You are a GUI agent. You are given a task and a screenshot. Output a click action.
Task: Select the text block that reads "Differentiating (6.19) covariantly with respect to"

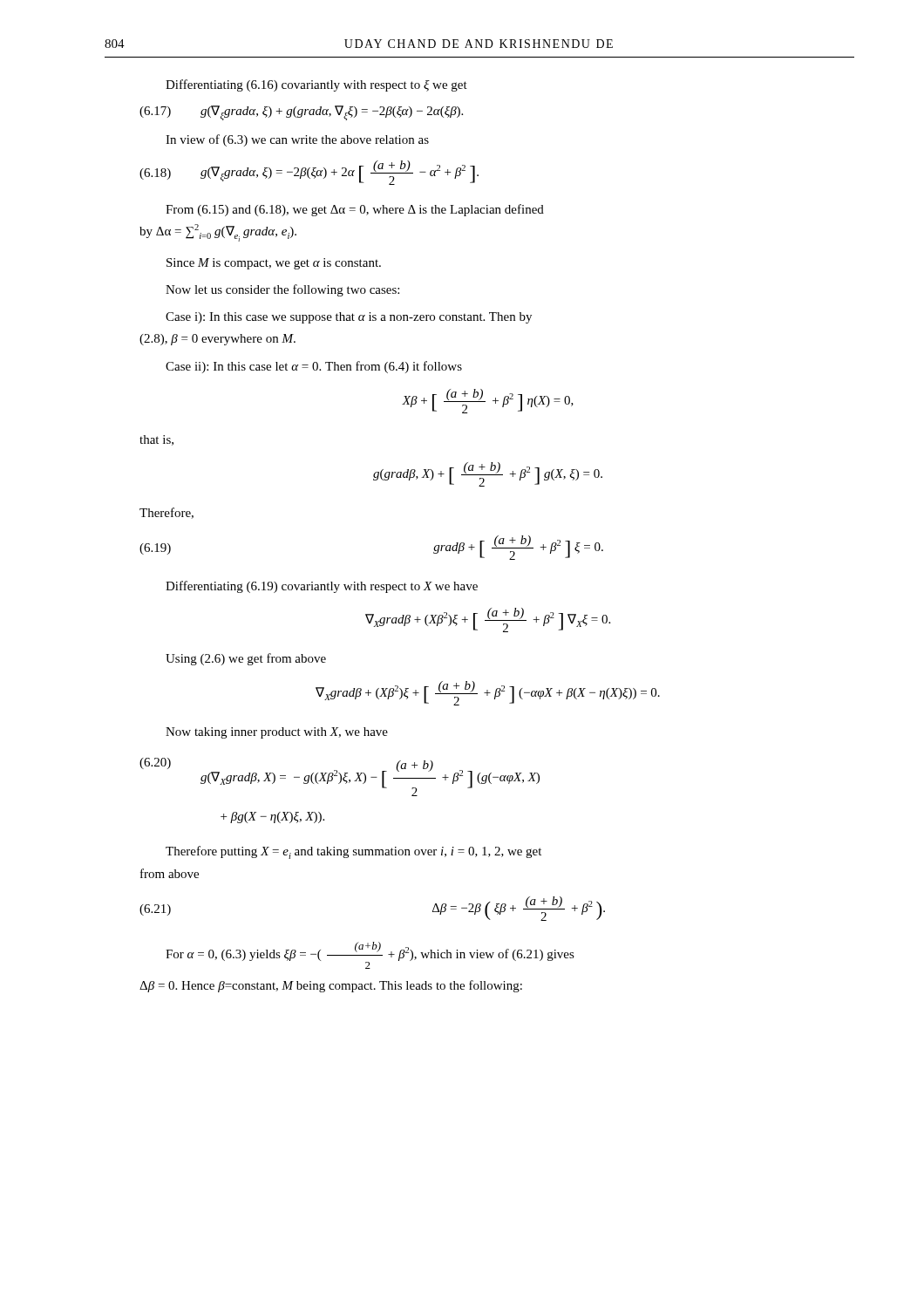click(x=322, y=586)
